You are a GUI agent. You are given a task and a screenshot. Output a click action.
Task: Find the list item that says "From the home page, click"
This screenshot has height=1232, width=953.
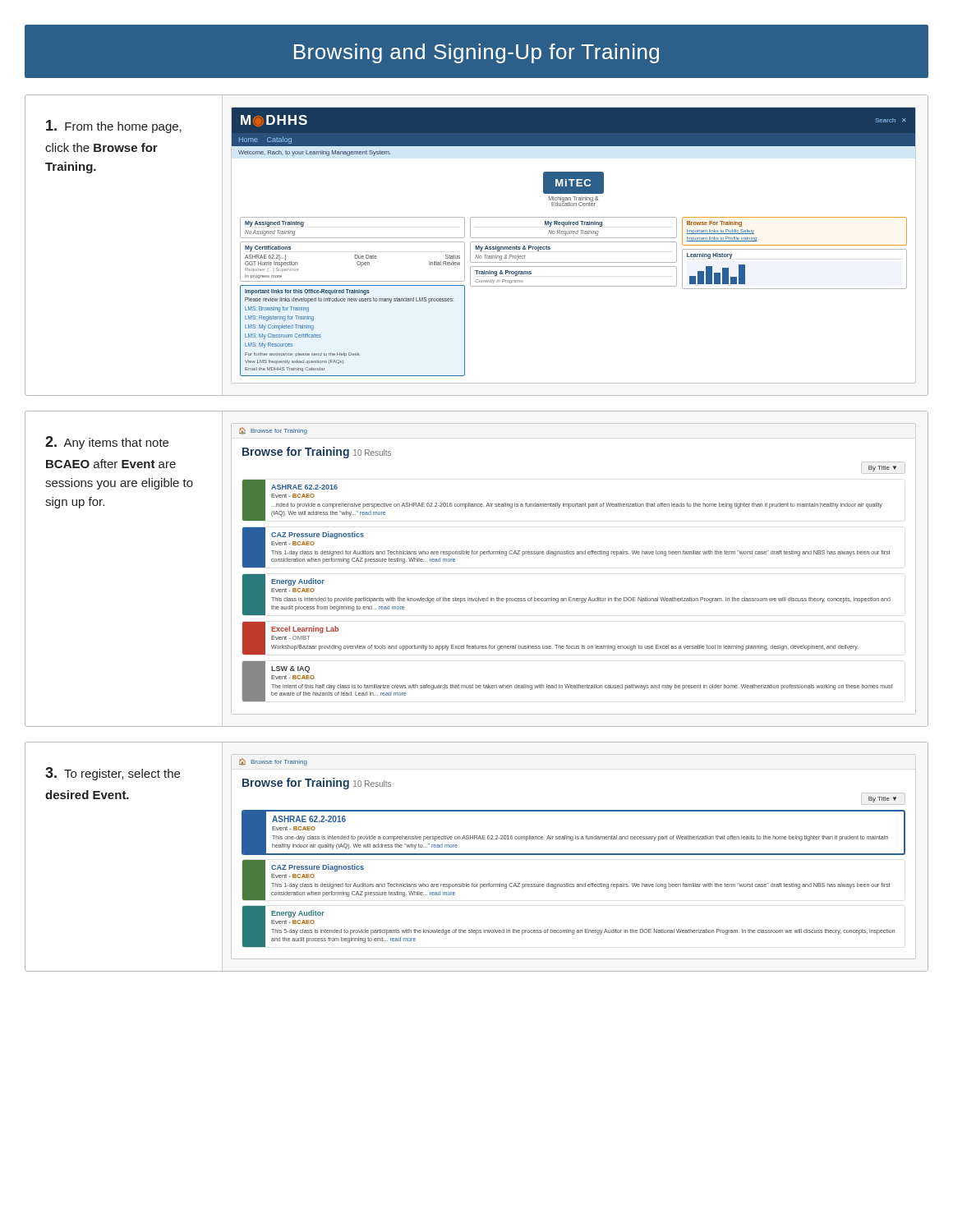[114, 145]
